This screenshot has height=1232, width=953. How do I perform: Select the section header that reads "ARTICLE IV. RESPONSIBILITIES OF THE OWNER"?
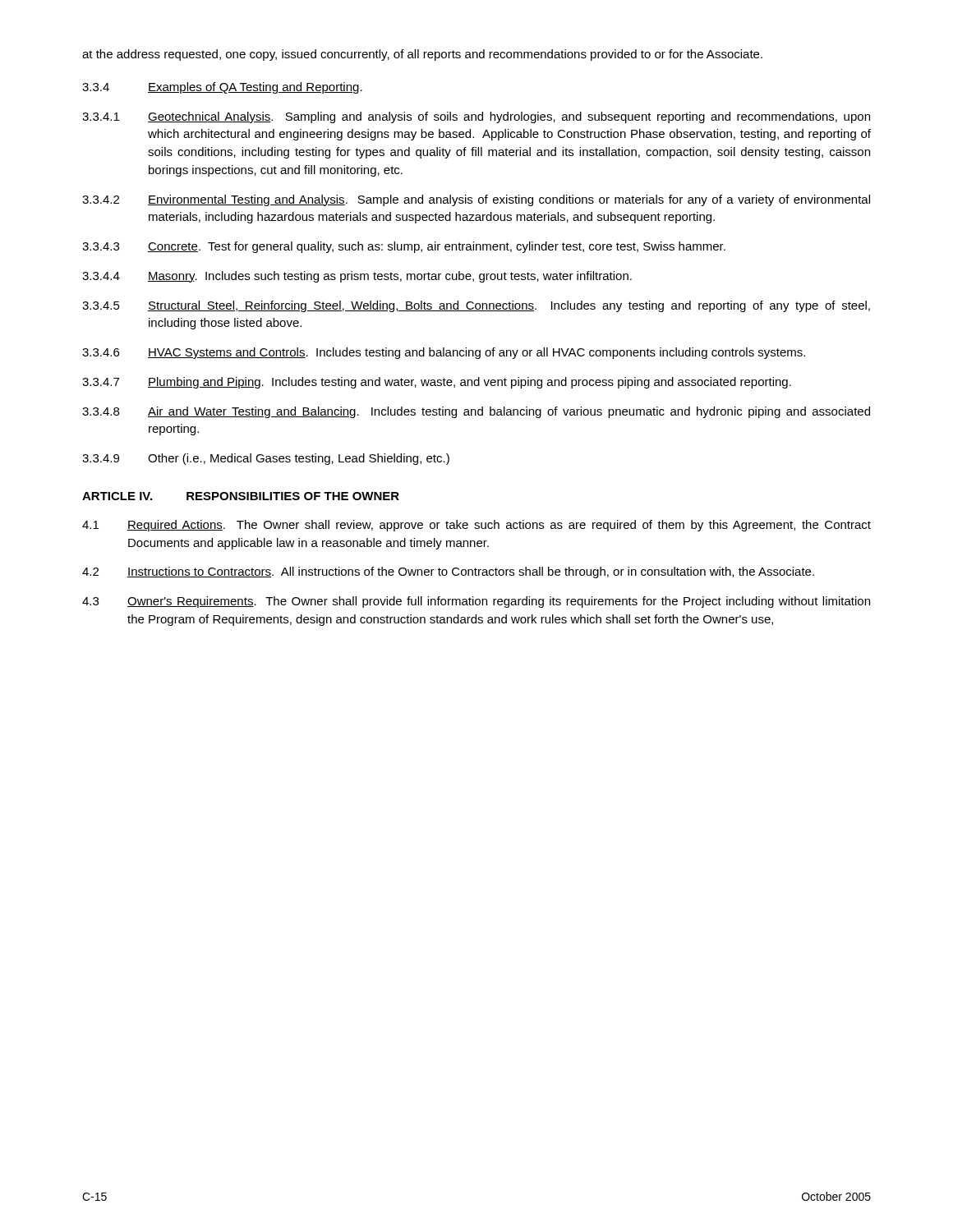241,495
